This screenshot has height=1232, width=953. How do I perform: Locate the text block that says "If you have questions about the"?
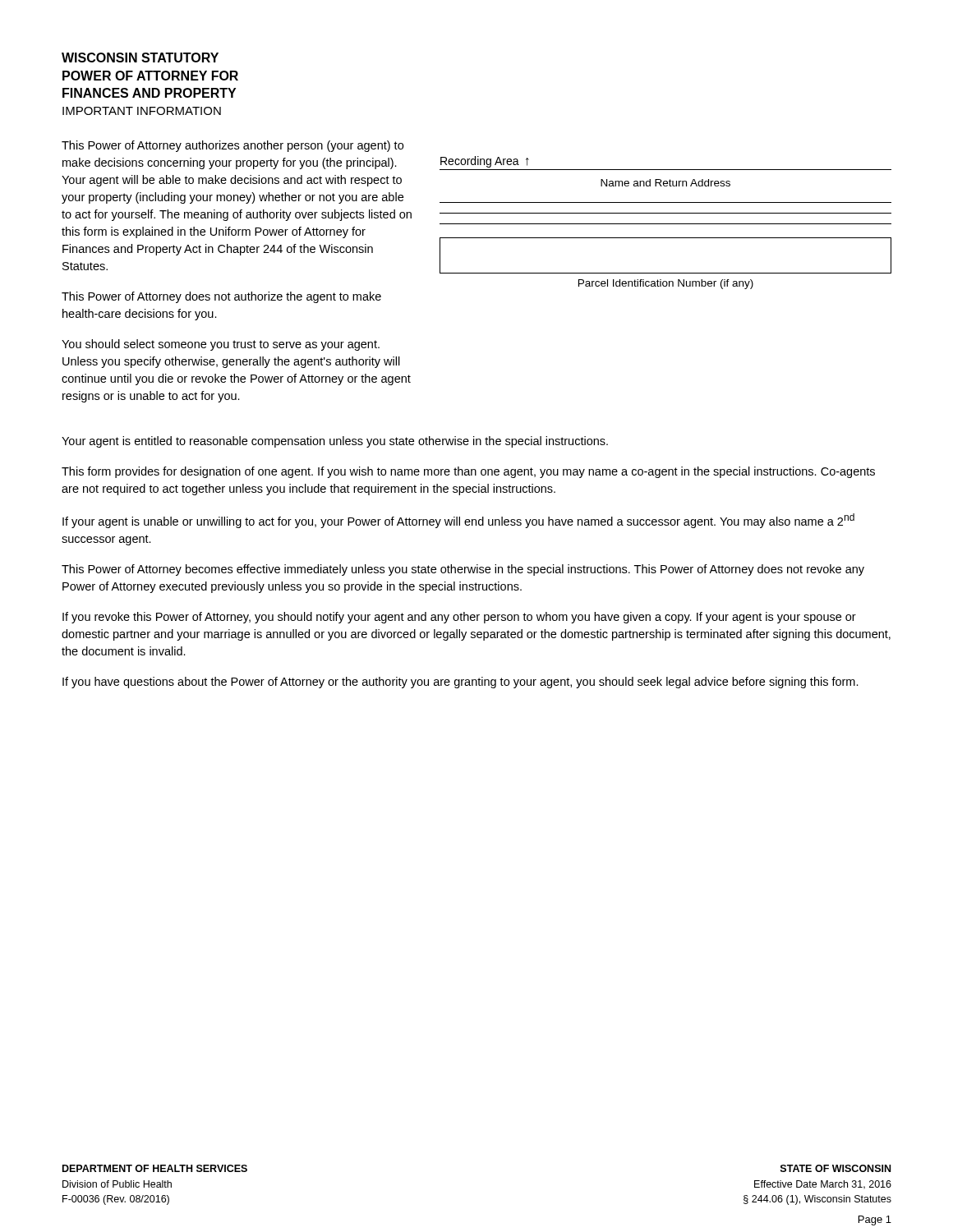tap(460, 682)
